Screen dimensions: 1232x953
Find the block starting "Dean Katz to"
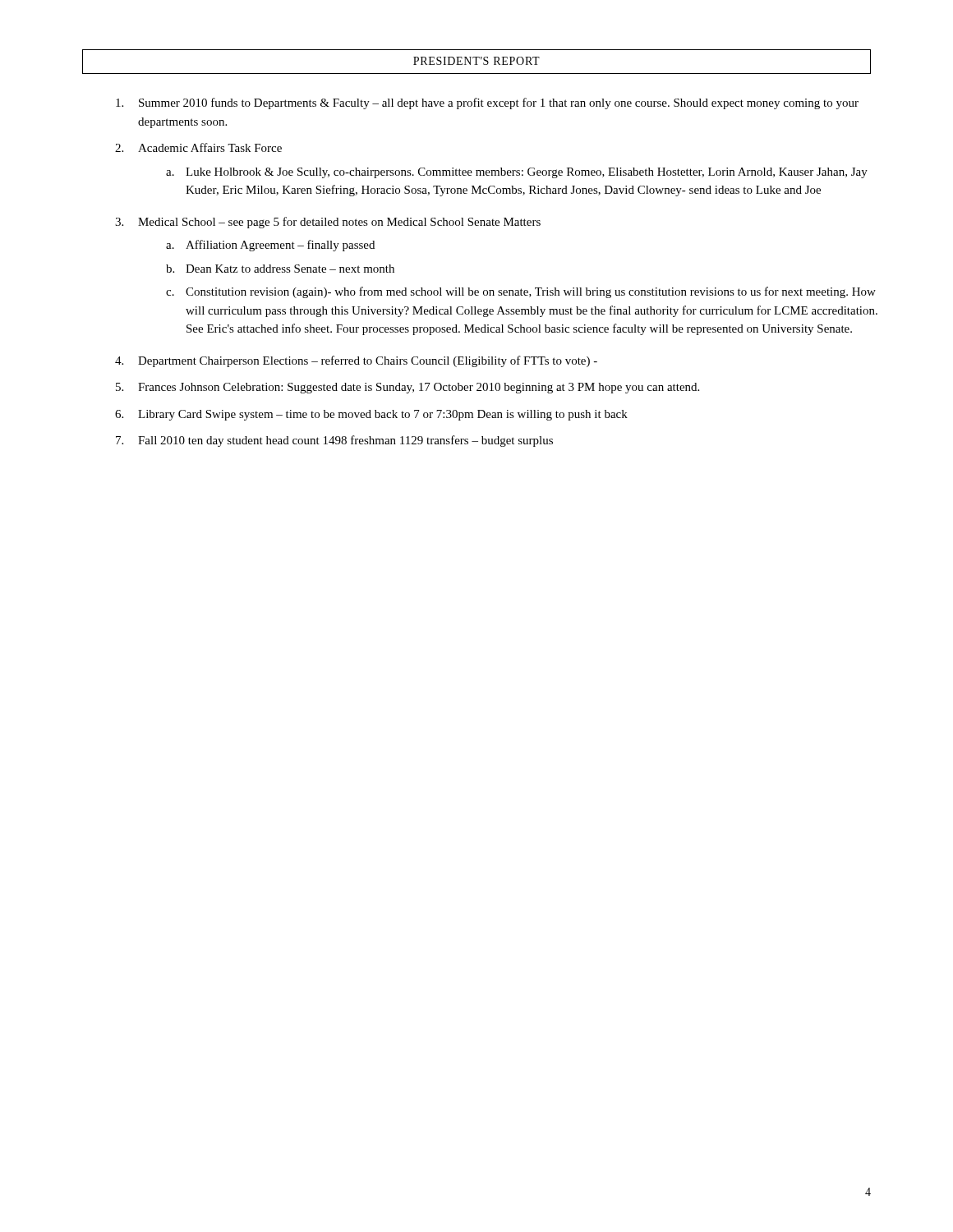pos(290,269)
